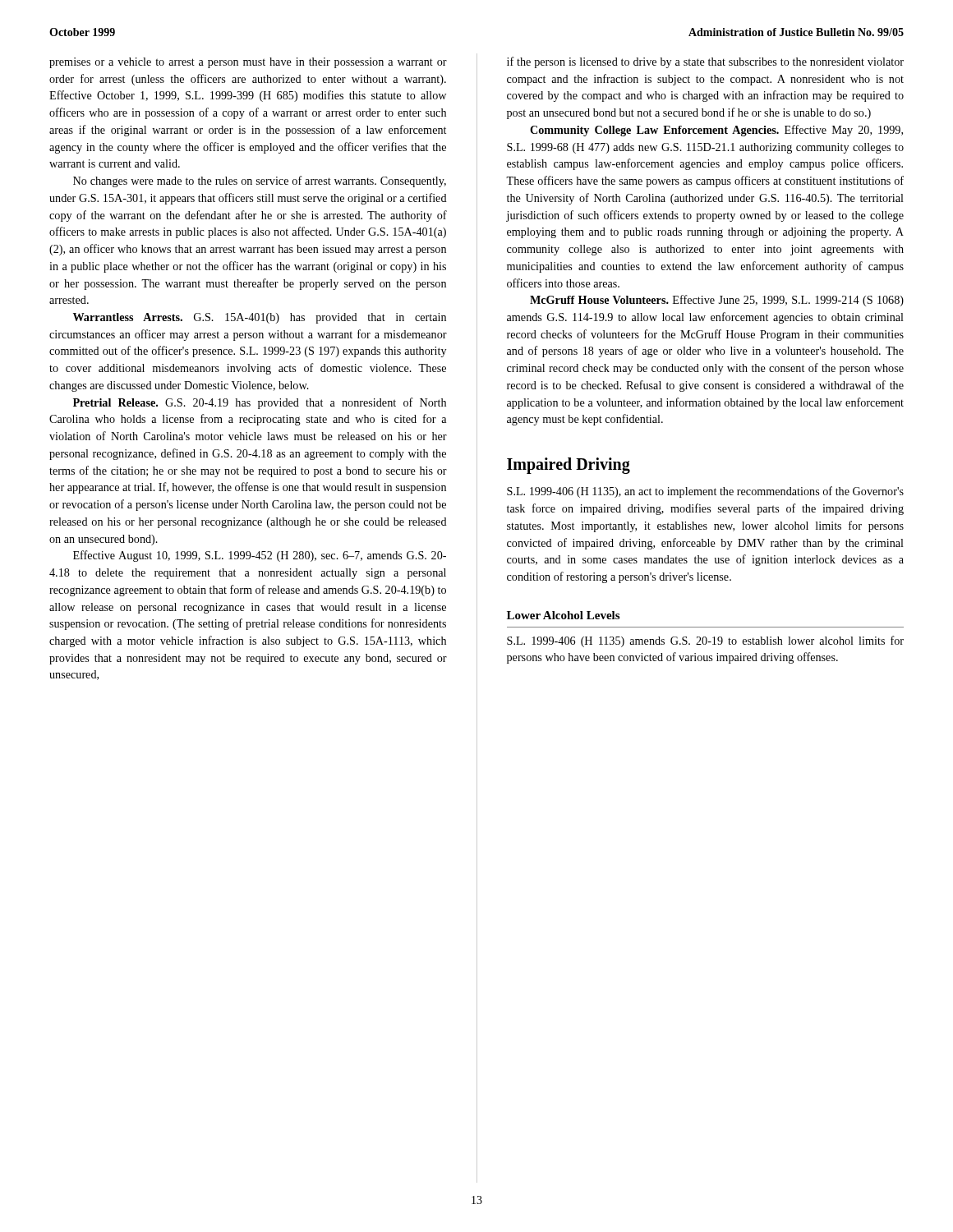The width and height of the screenshot is (953, 1232).
Task: Click on the text block that says "if the person is licensed to drive"
Action: [705, 87]
